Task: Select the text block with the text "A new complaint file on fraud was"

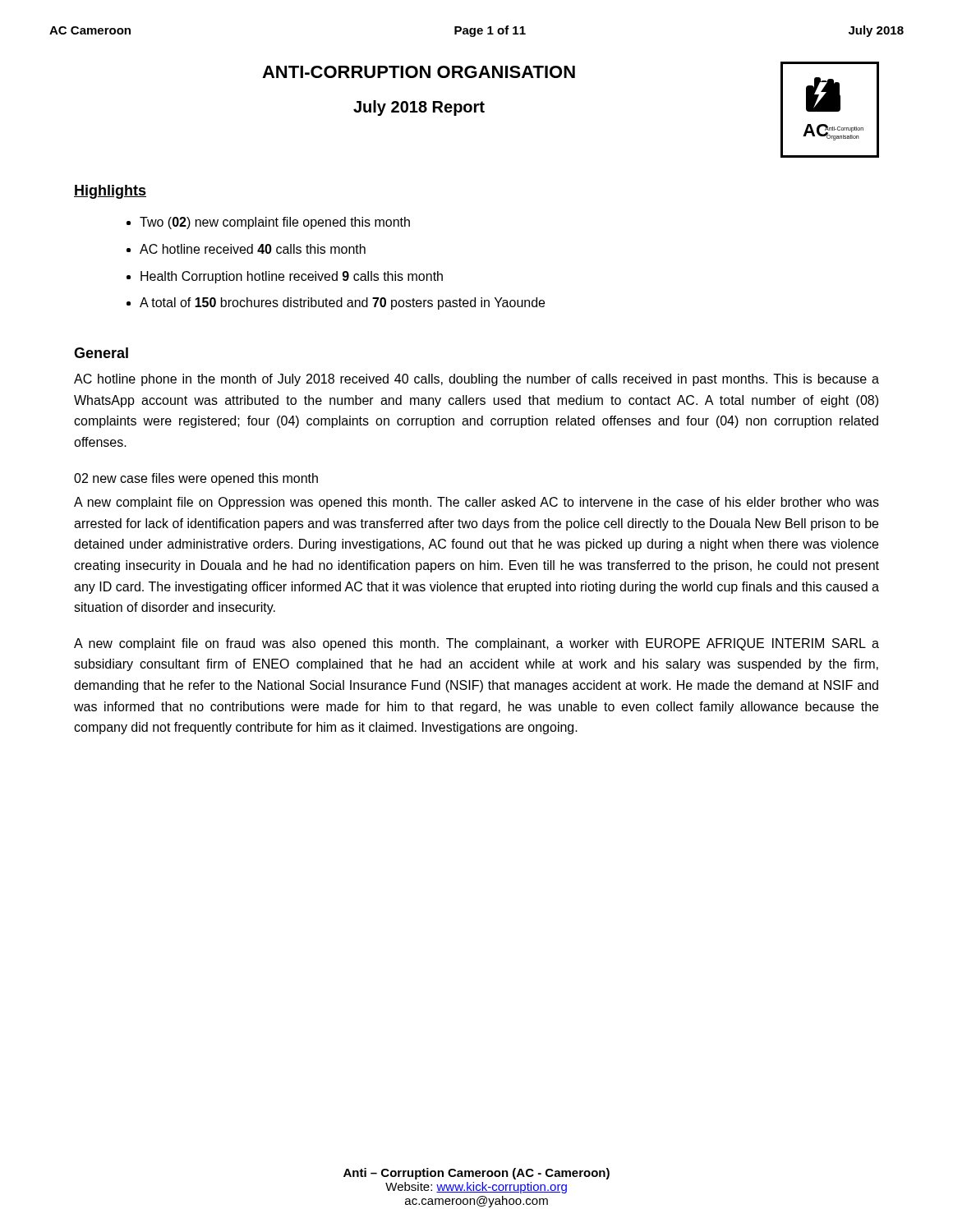Action: [476, 685]
